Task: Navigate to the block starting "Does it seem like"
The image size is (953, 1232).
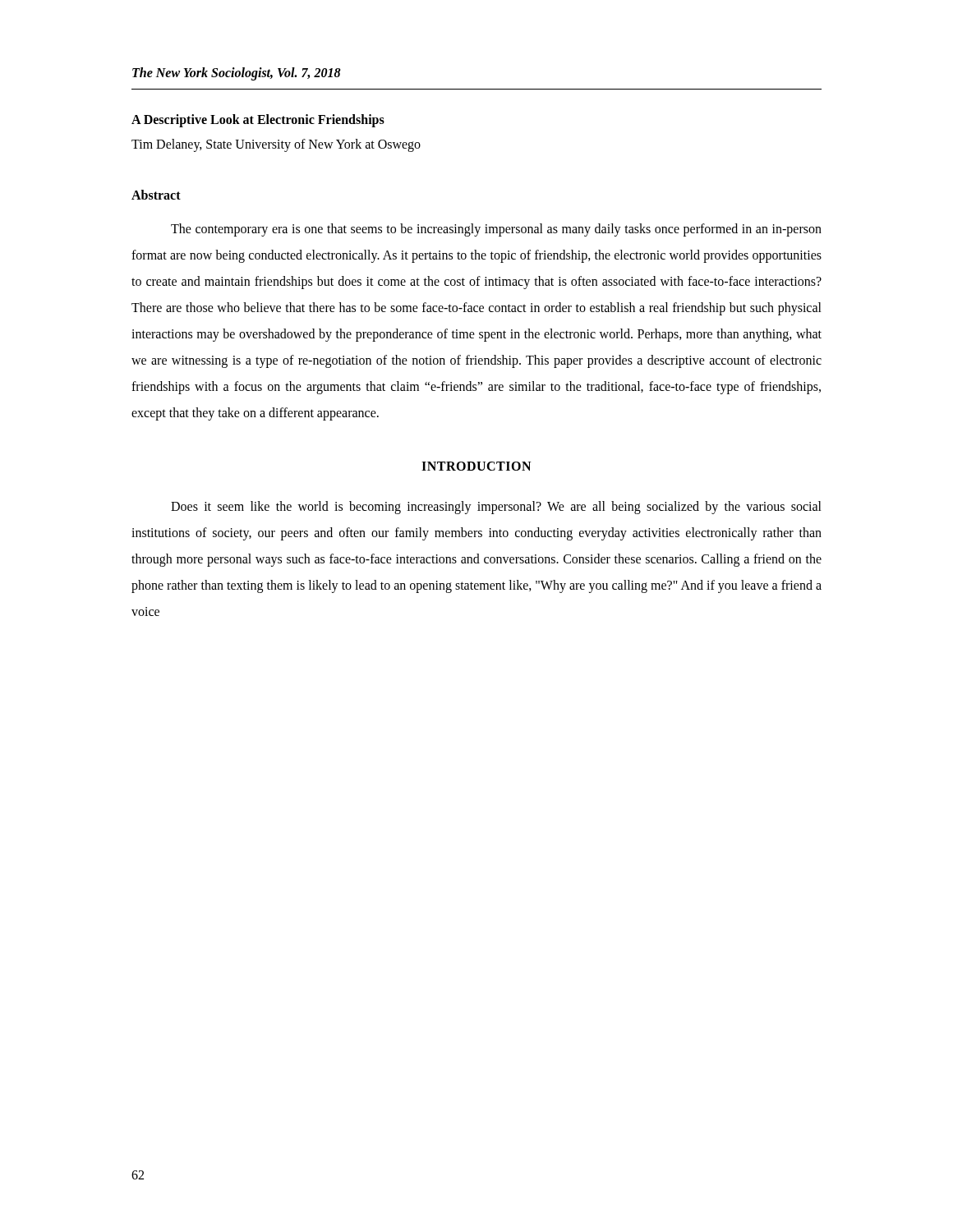Action: pyautogui.click(x=476, y=559)
